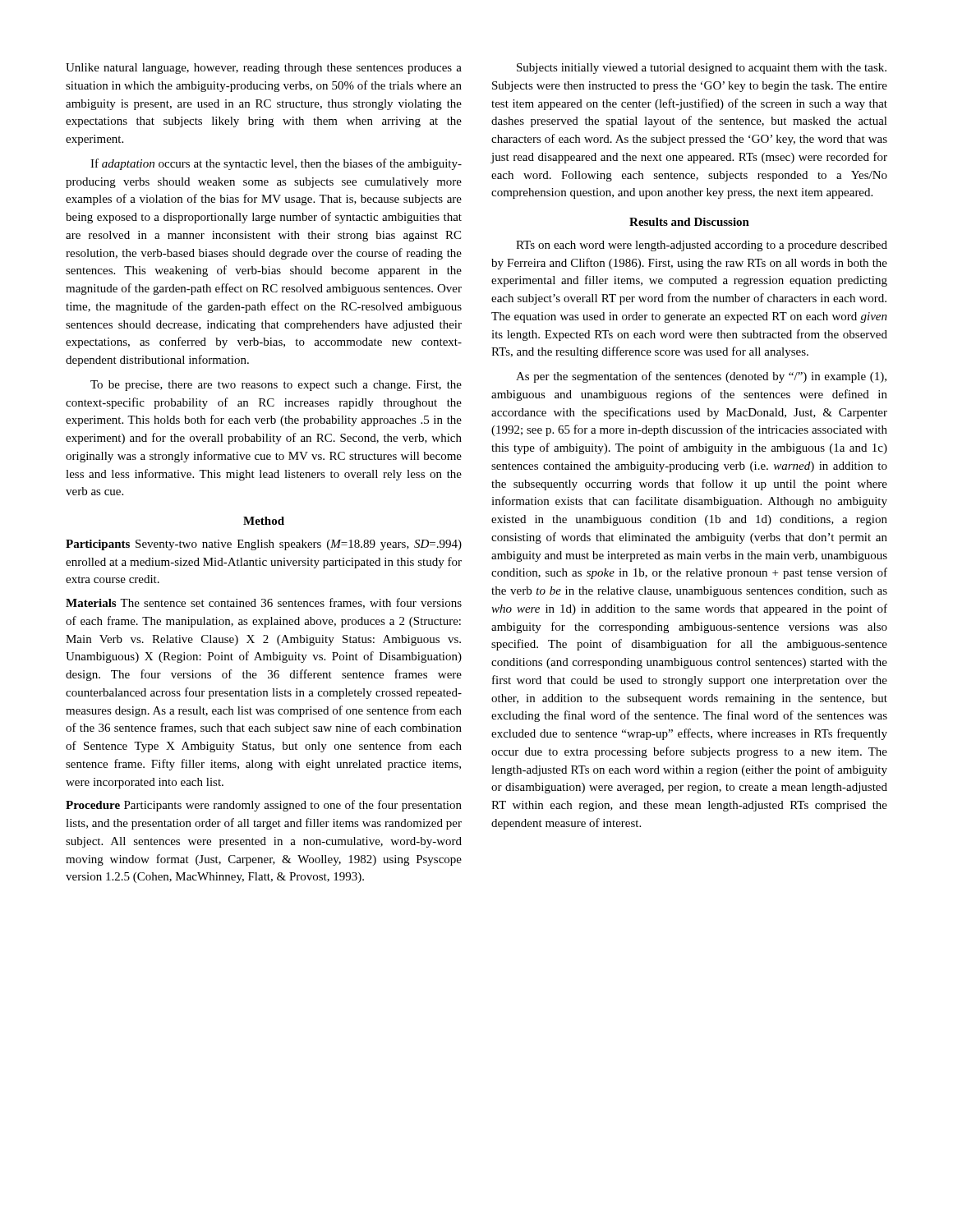Point to the block beginning "Unlike natural language, however, reading through these sentences"
Viewport: 953px width, 1232px height.
click(264, 104)
